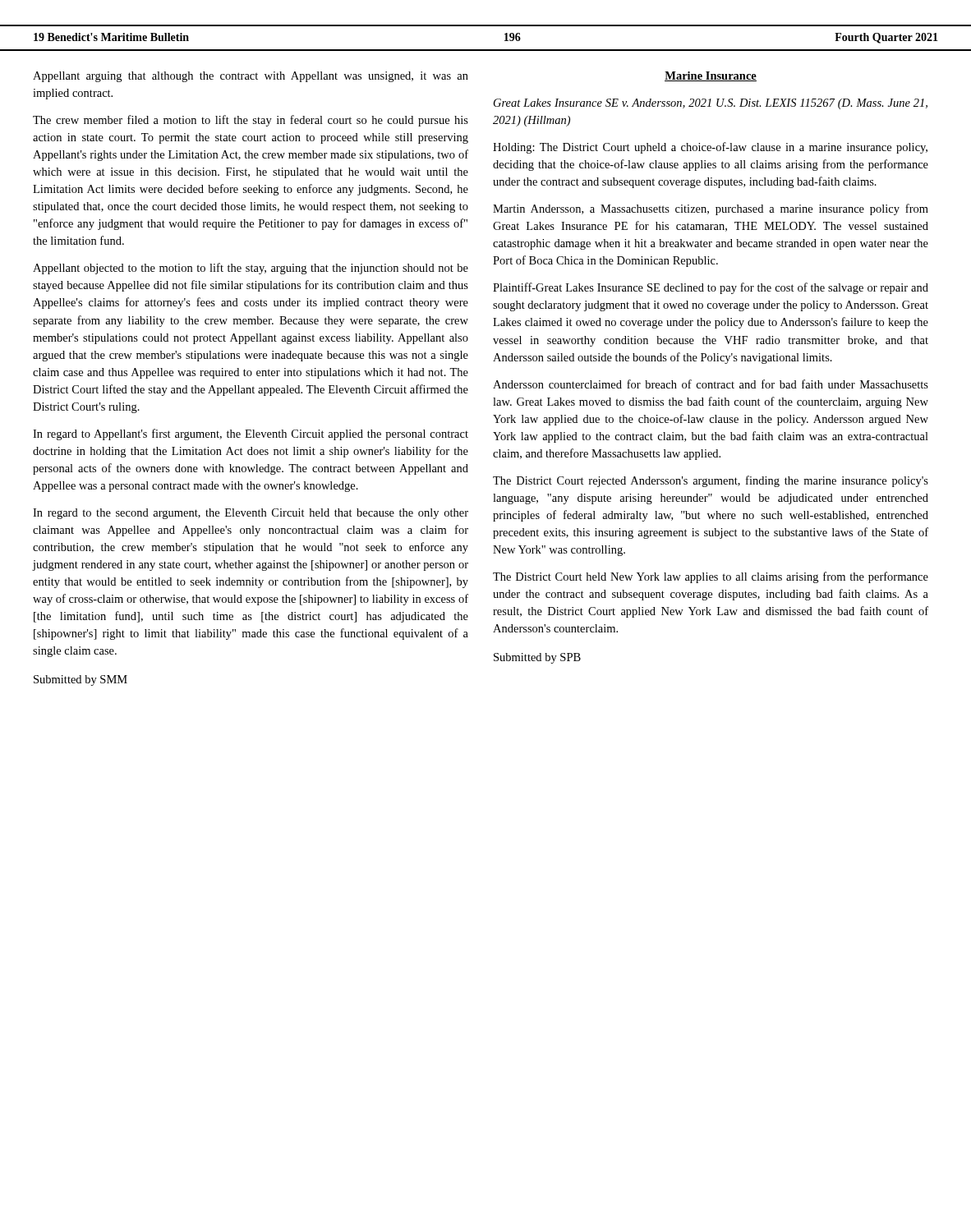Click on the region starting "Appellant objected to the motion to lift"
This screenshot has width=971, height=1232.
[251, 338]
